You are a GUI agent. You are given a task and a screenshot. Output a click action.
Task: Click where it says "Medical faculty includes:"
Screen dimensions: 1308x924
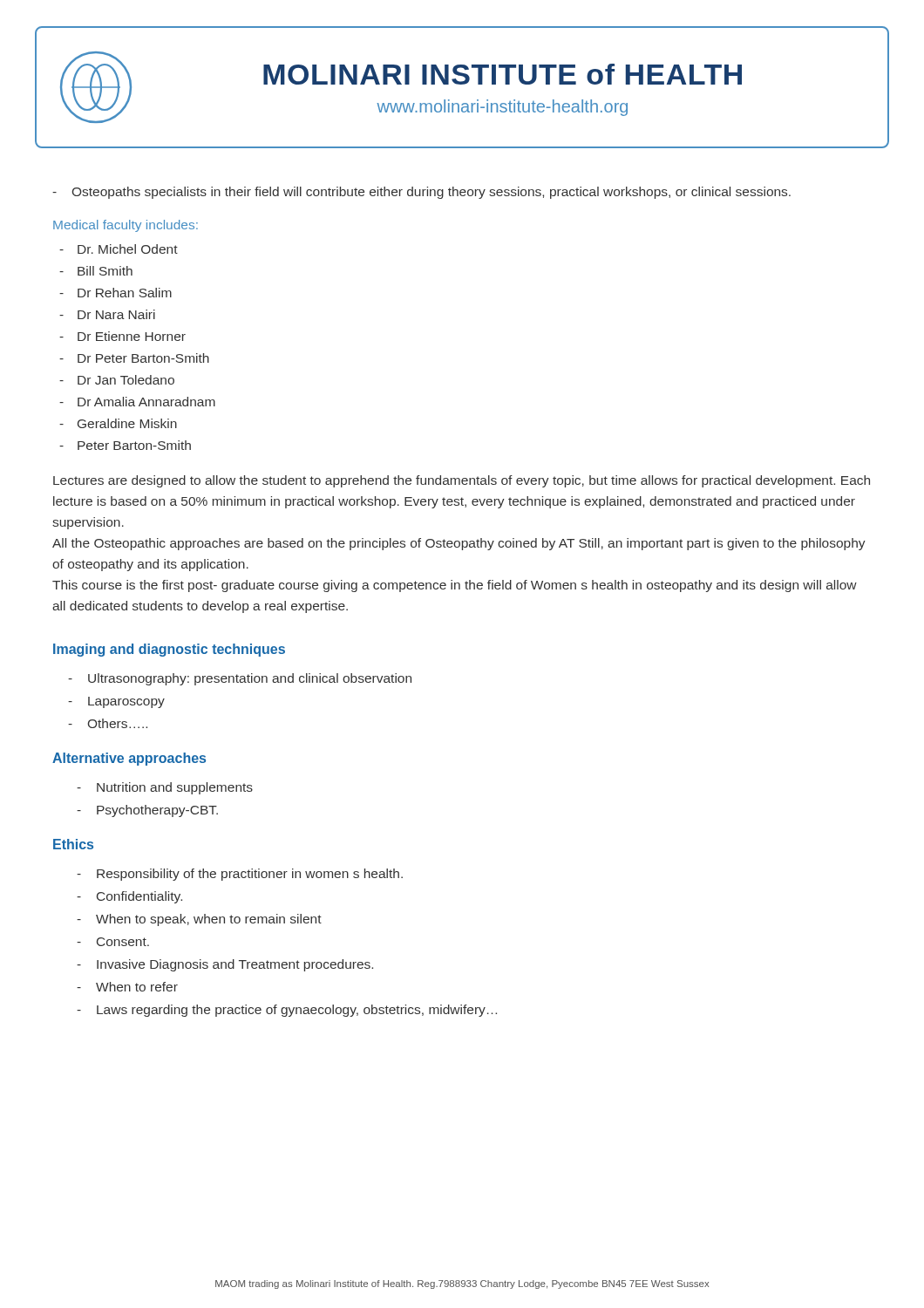point(126,225)
